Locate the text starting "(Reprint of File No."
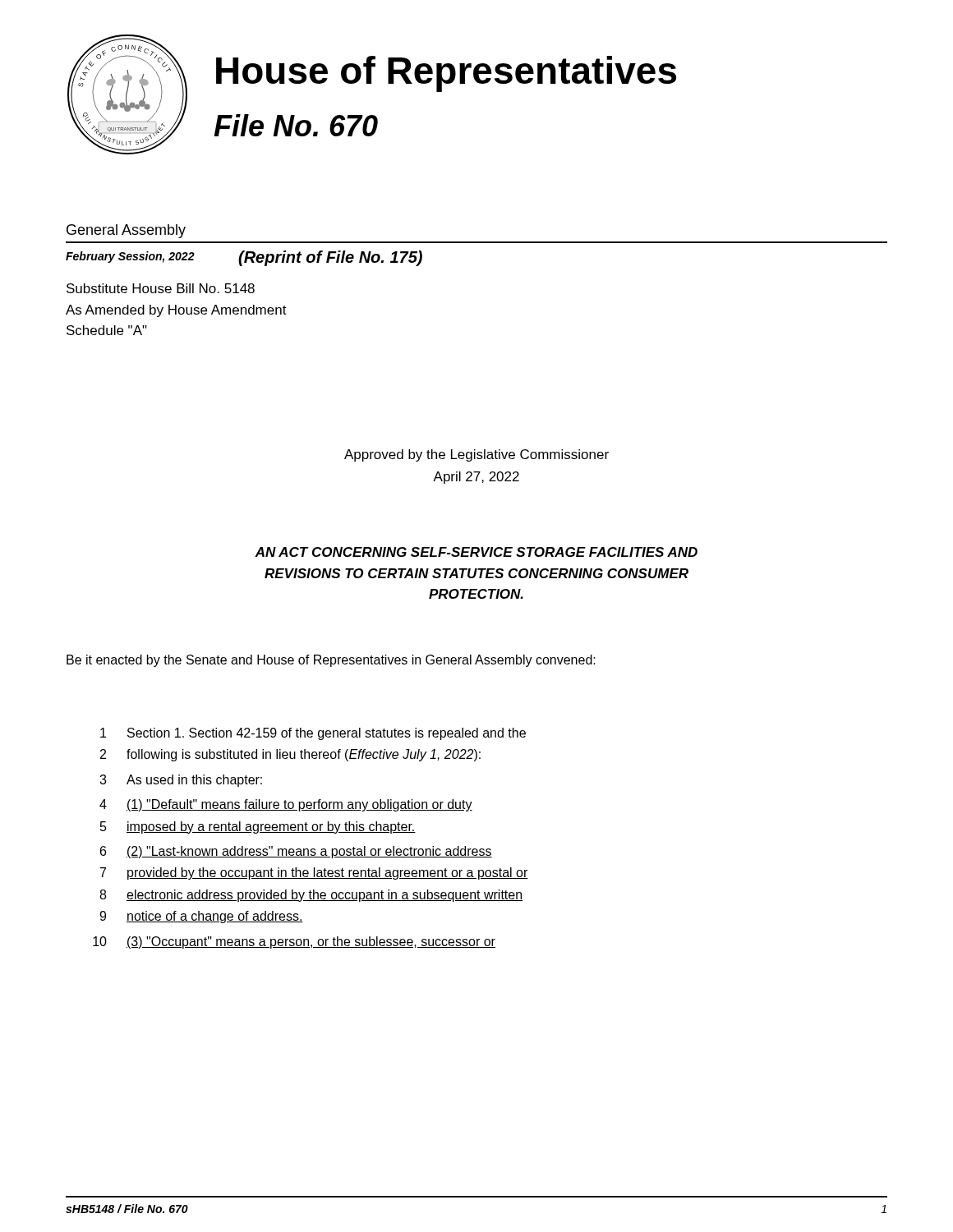 330,257
